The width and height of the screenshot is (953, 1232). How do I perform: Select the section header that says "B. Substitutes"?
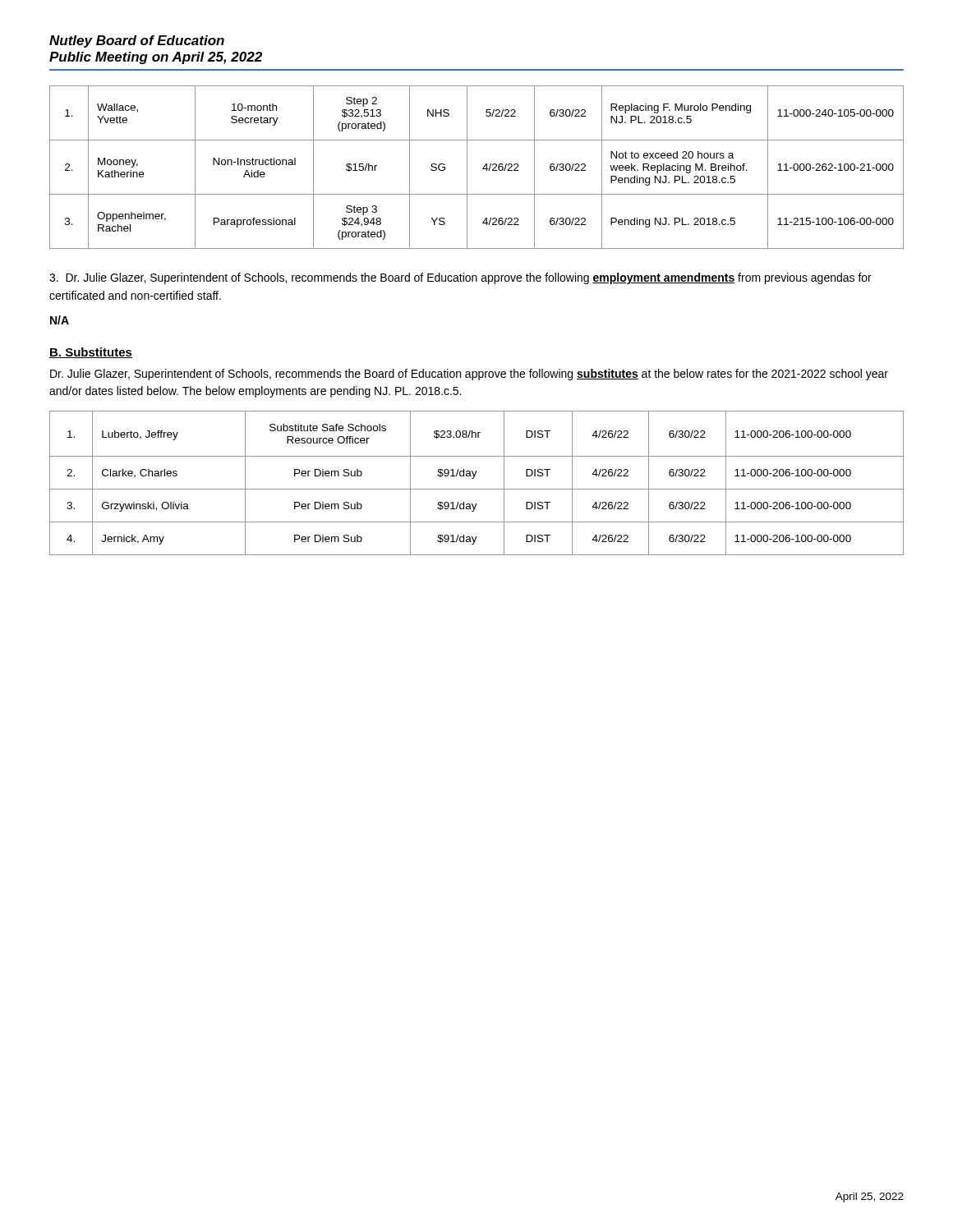coord(91,352)
